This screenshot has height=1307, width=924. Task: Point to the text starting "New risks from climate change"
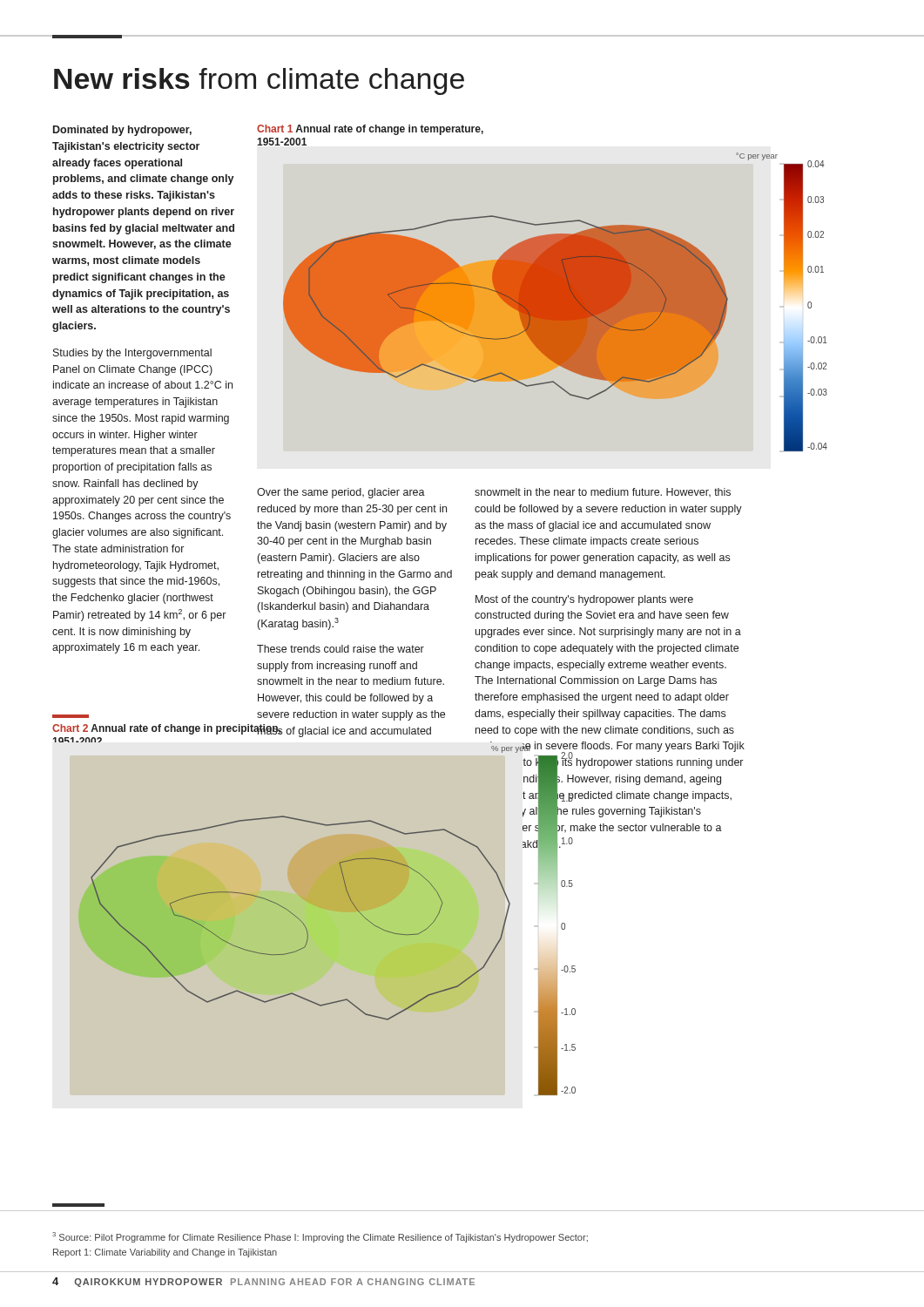coord(462,79)
